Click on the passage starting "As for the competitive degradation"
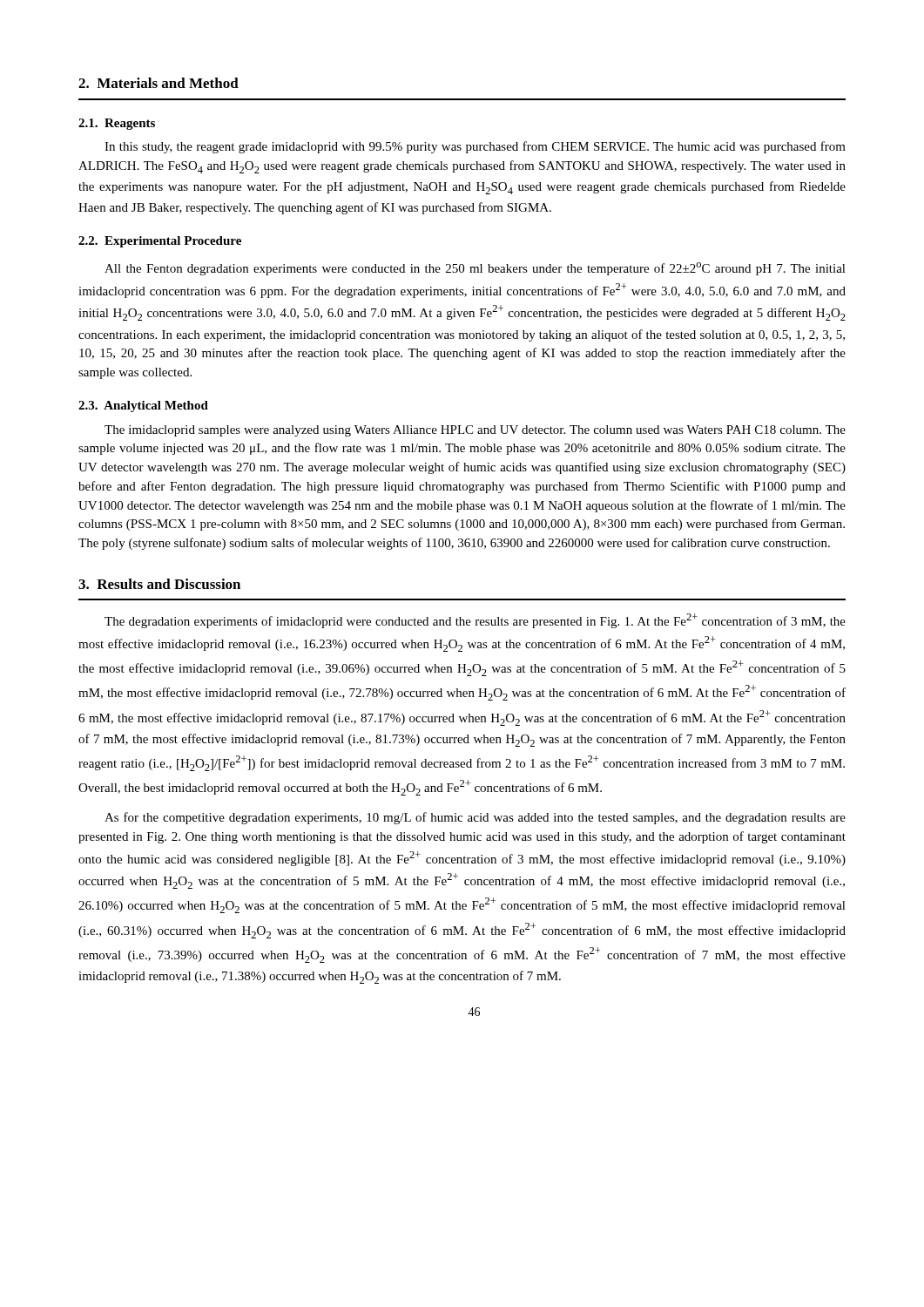924x1307 pixels. [x=462, y=898]
